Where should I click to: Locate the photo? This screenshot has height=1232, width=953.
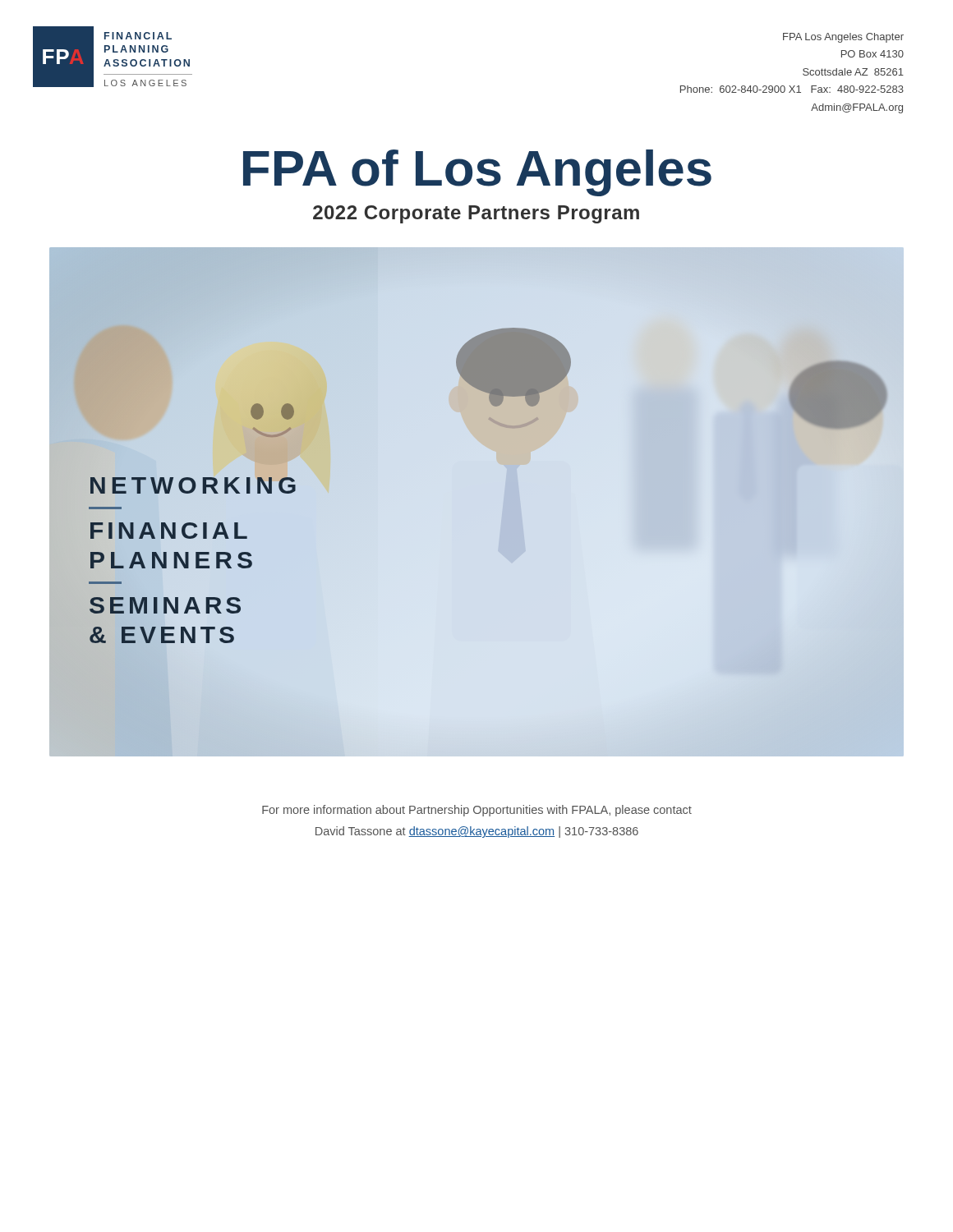pyautogui.click(x=476, y=502)
